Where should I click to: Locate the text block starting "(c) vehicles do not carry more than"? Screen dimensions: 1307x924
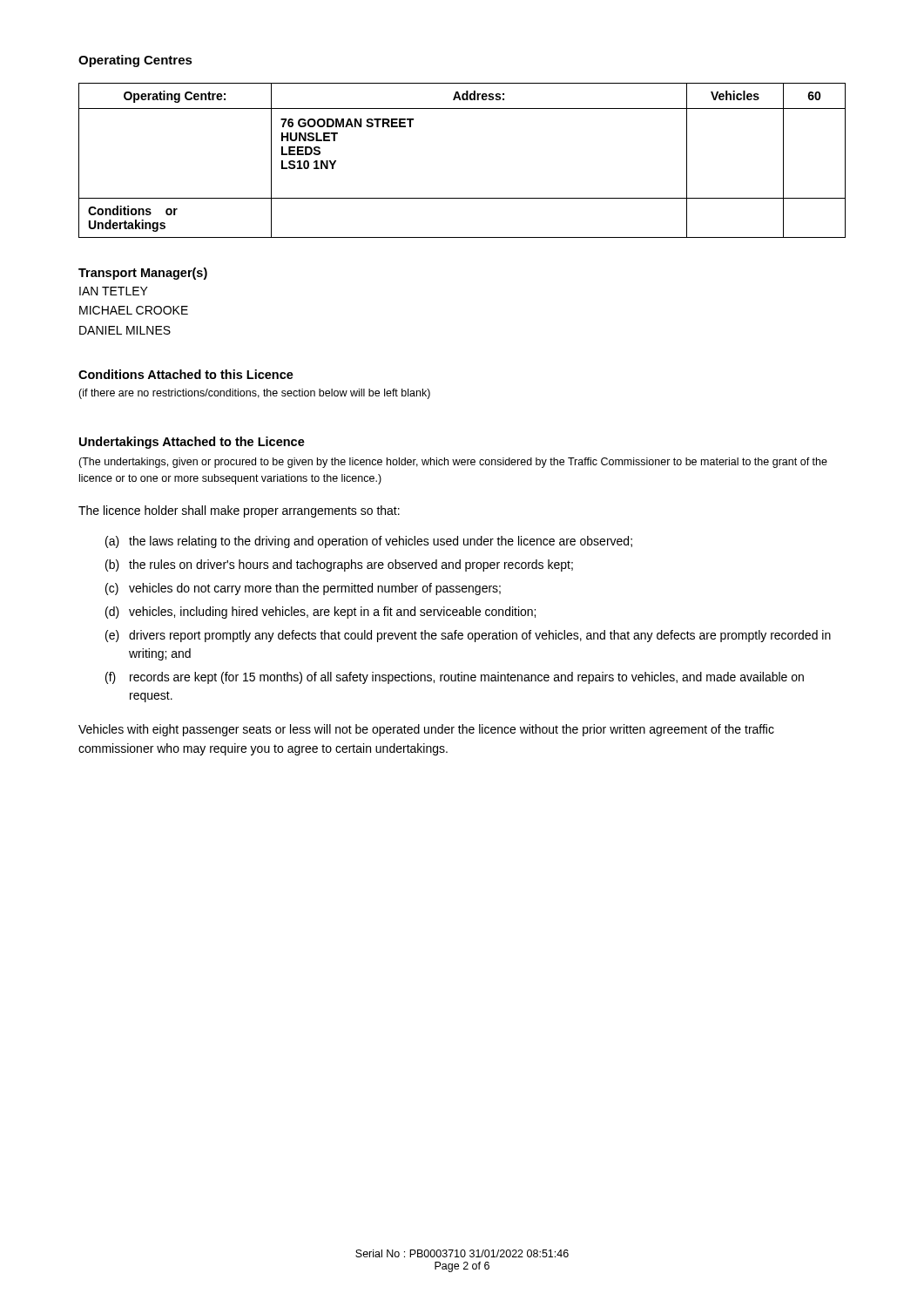point(462,589)
